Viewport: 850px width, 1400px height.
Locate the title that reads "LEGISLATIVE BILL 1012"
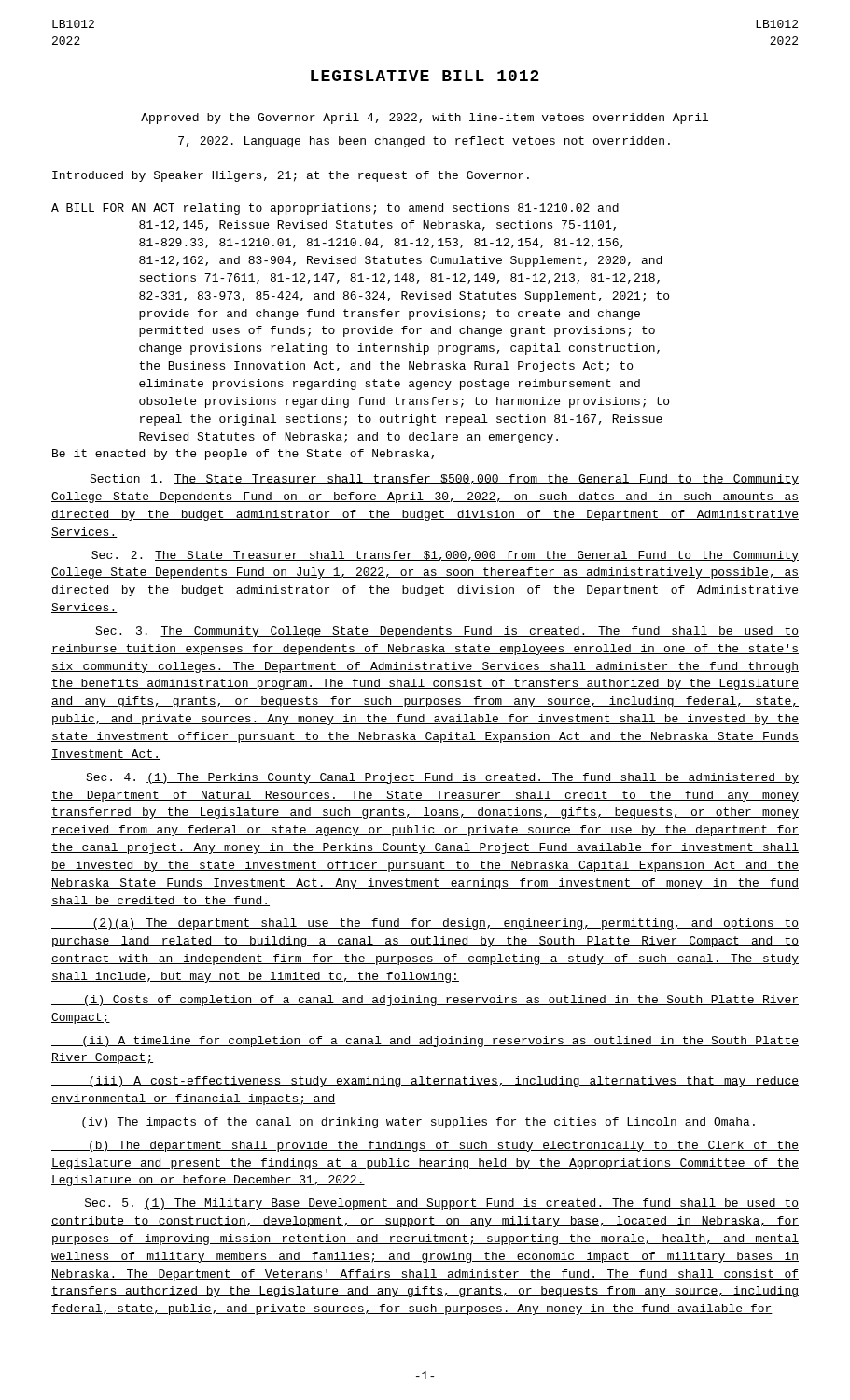425,77
